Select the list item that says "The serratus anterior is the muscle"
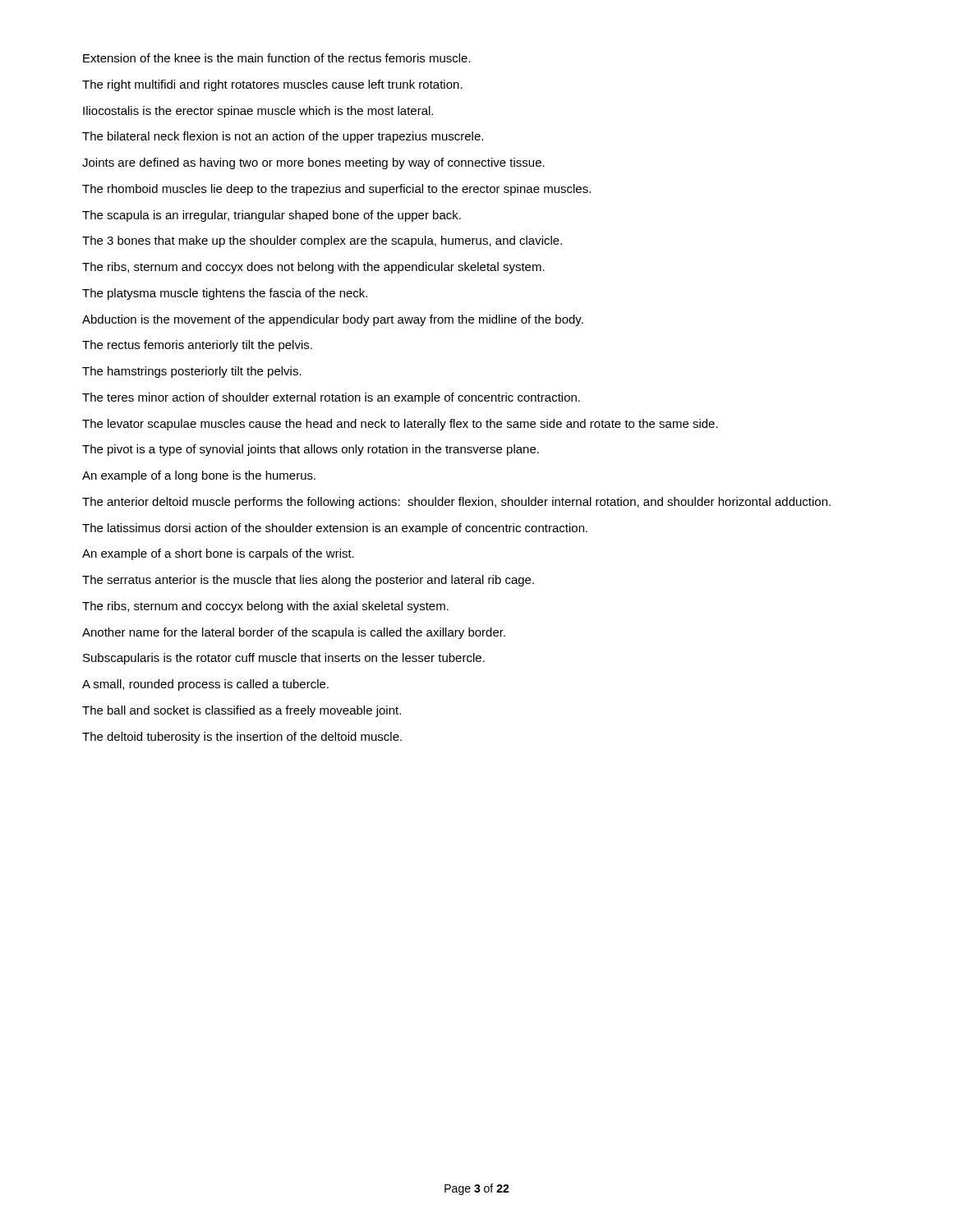 [309, 579]
